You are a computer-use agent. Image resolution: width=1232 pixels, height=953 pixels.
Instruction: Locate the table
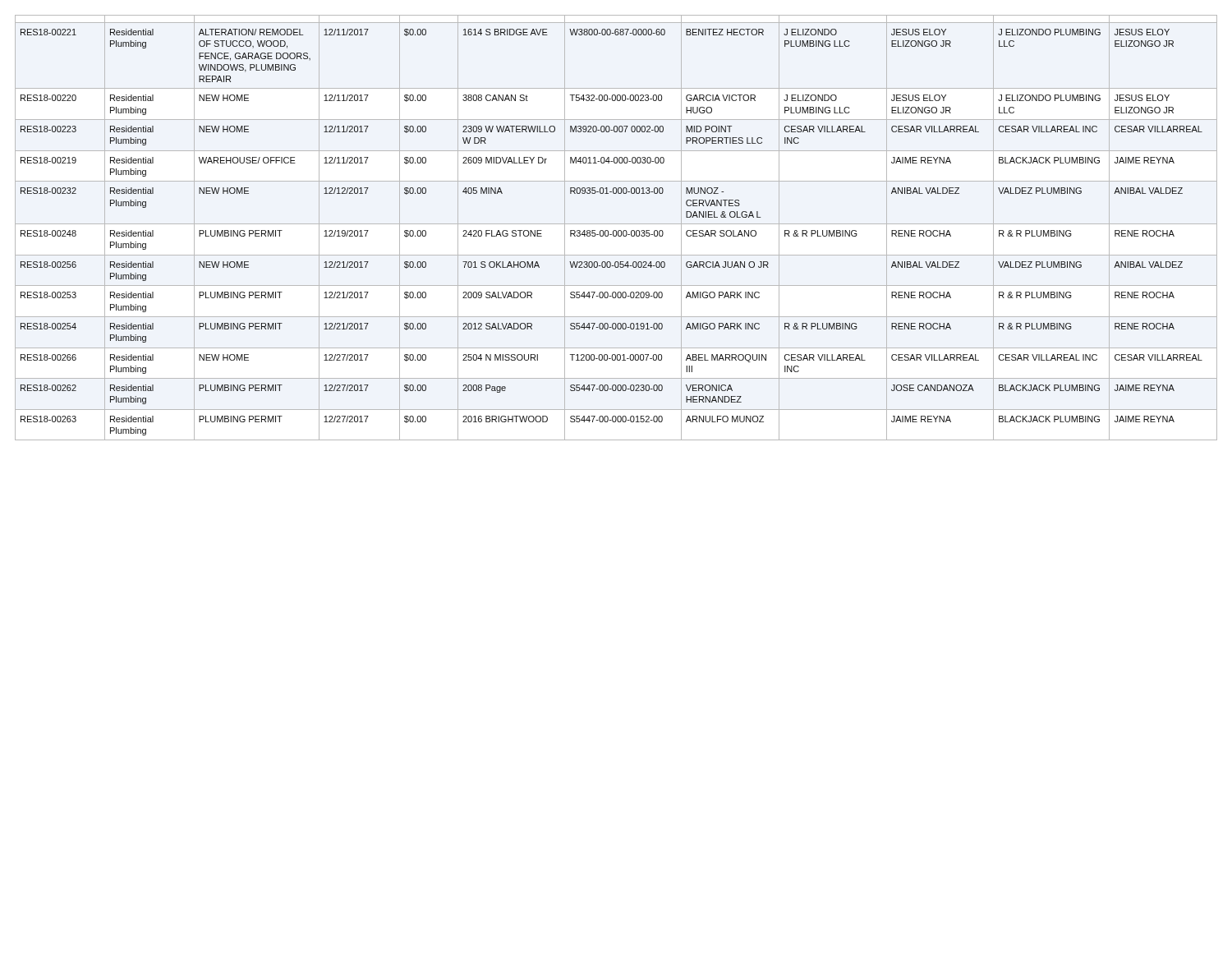click(x=616, y=228)
